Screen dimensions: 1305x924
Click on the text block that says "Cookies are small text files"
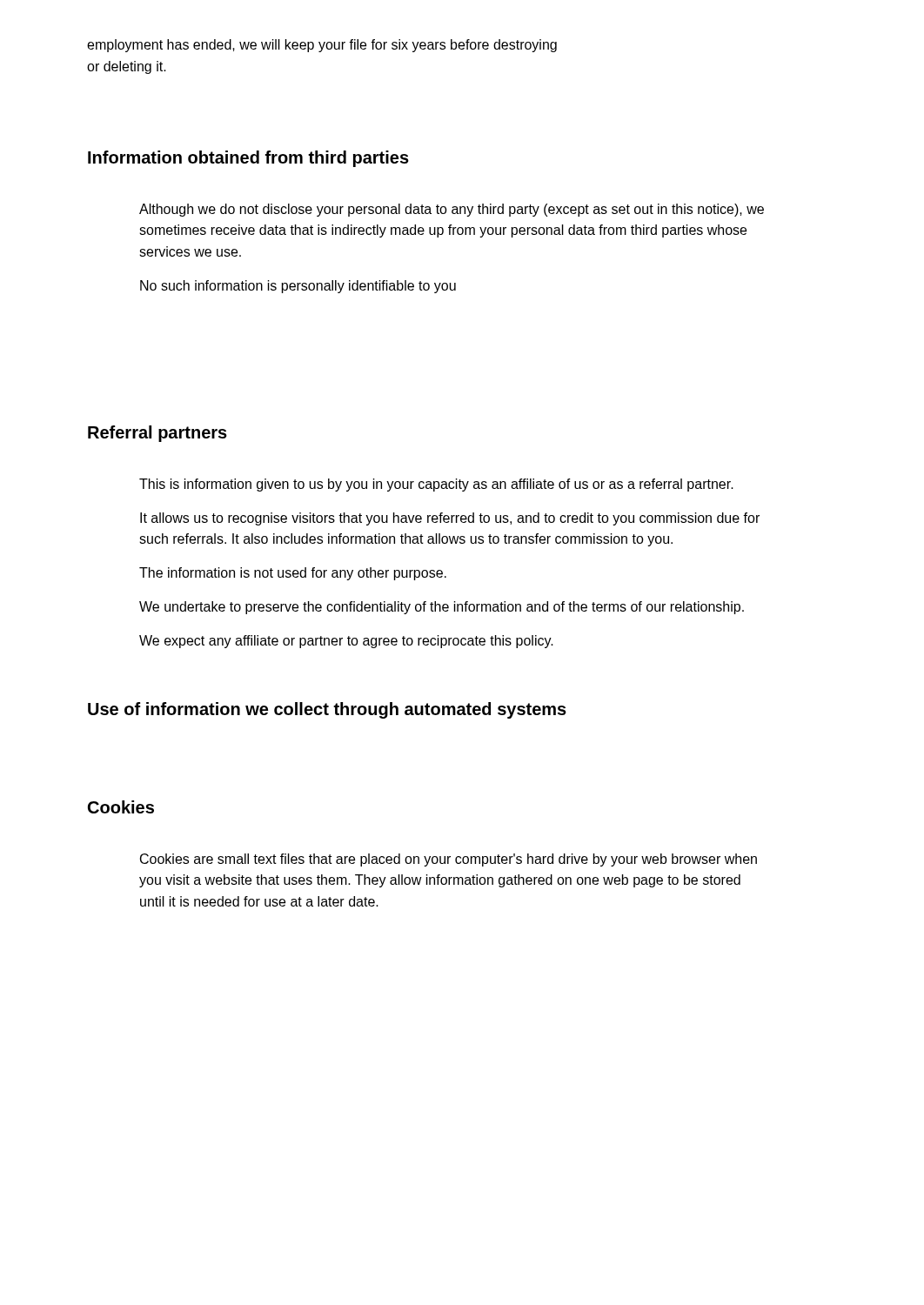(x=449, y=880)
